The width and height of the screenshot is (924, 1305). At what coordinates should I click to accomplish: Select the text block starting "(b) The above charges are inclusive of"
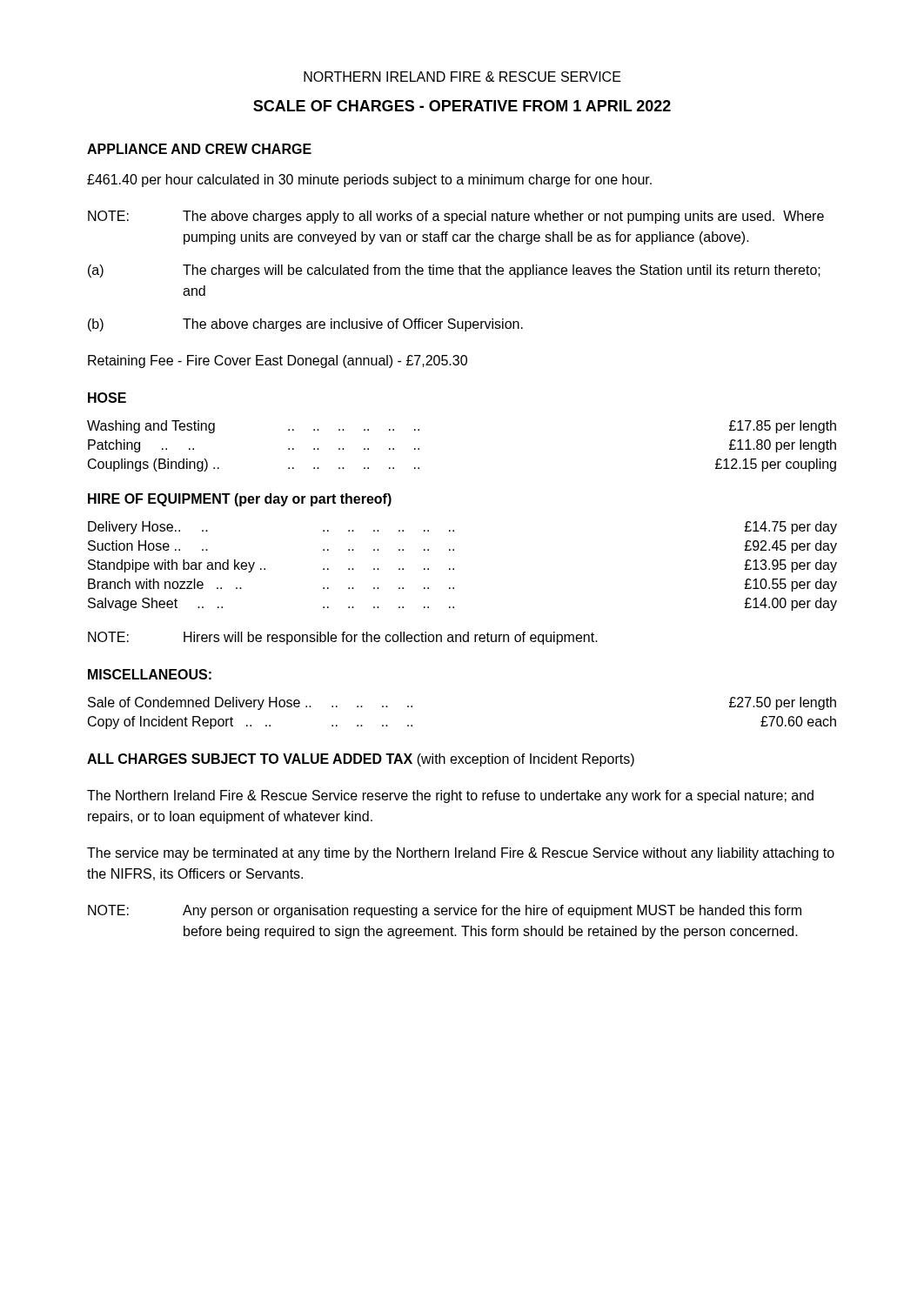click(462, 325)
